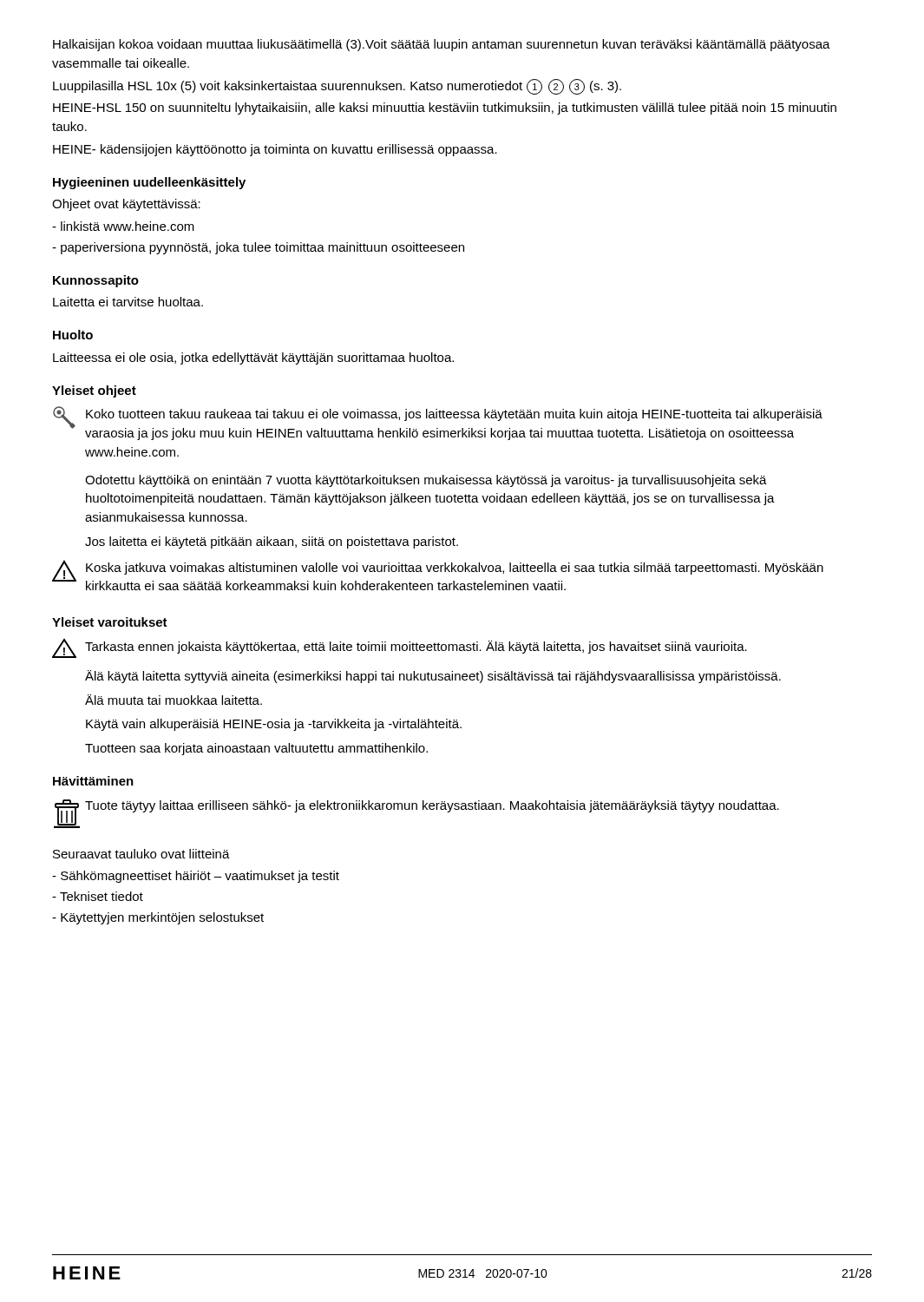Click on the text block starting "Koska jatkuva voimakas altistuminen valolle voi vaurioittaa"
Viewport: 924px width, 1302px height.
[x=478, y=577]
